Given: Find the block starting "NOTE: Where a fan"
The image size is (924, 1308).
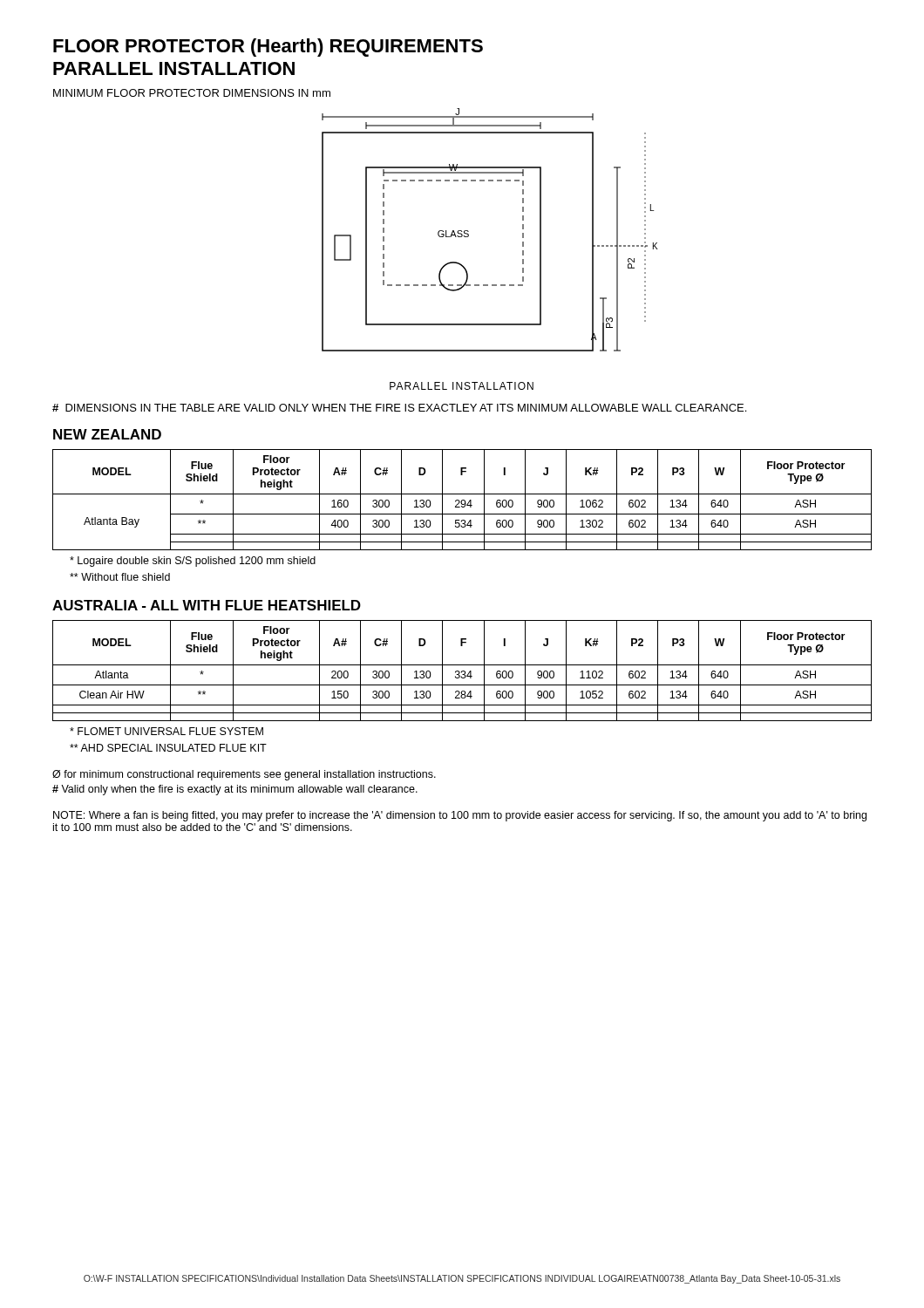Looking at the screenshot, I should point(462,821).
